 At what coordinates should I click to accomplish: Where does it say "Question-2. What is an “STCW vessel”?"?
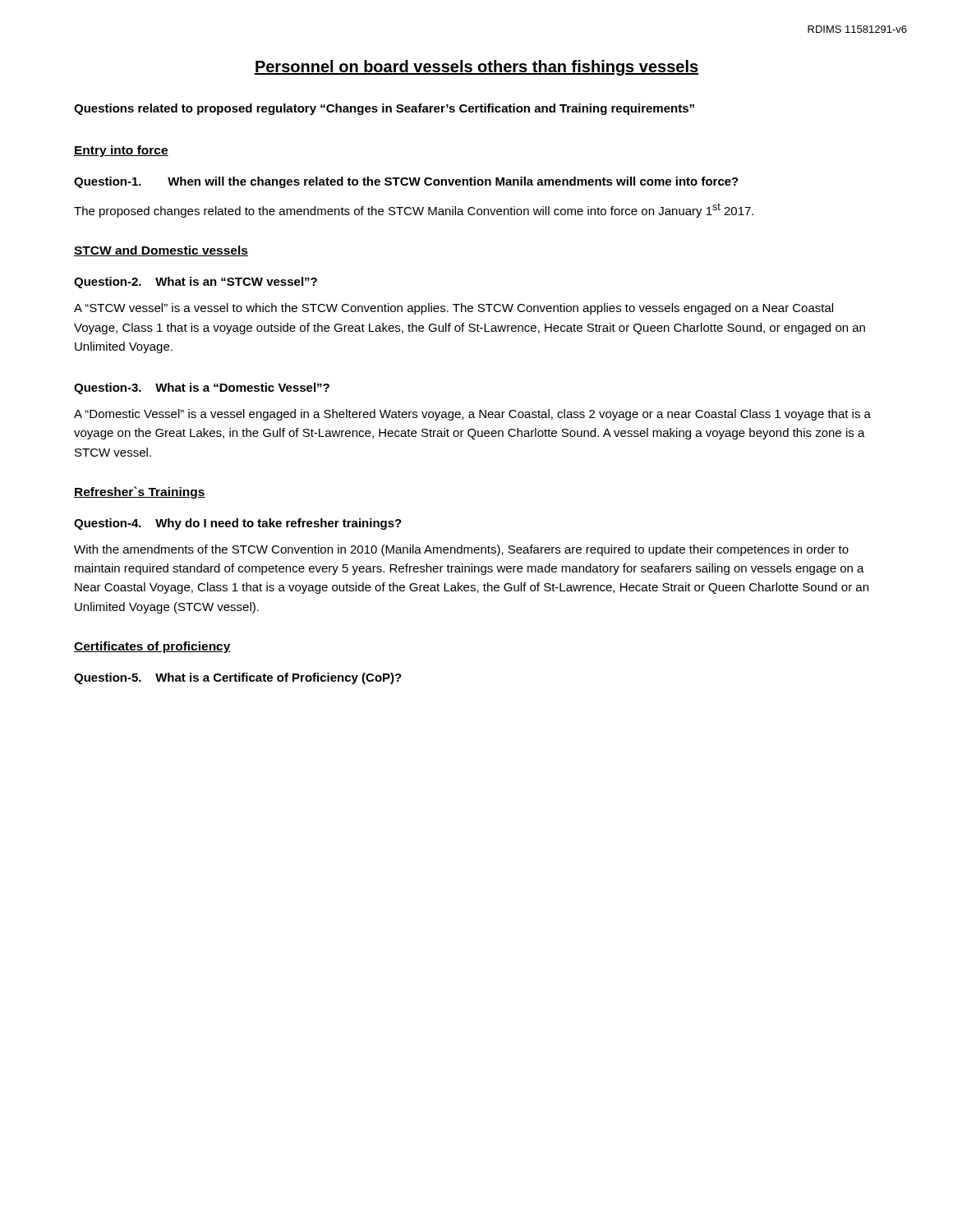point(196,282)
